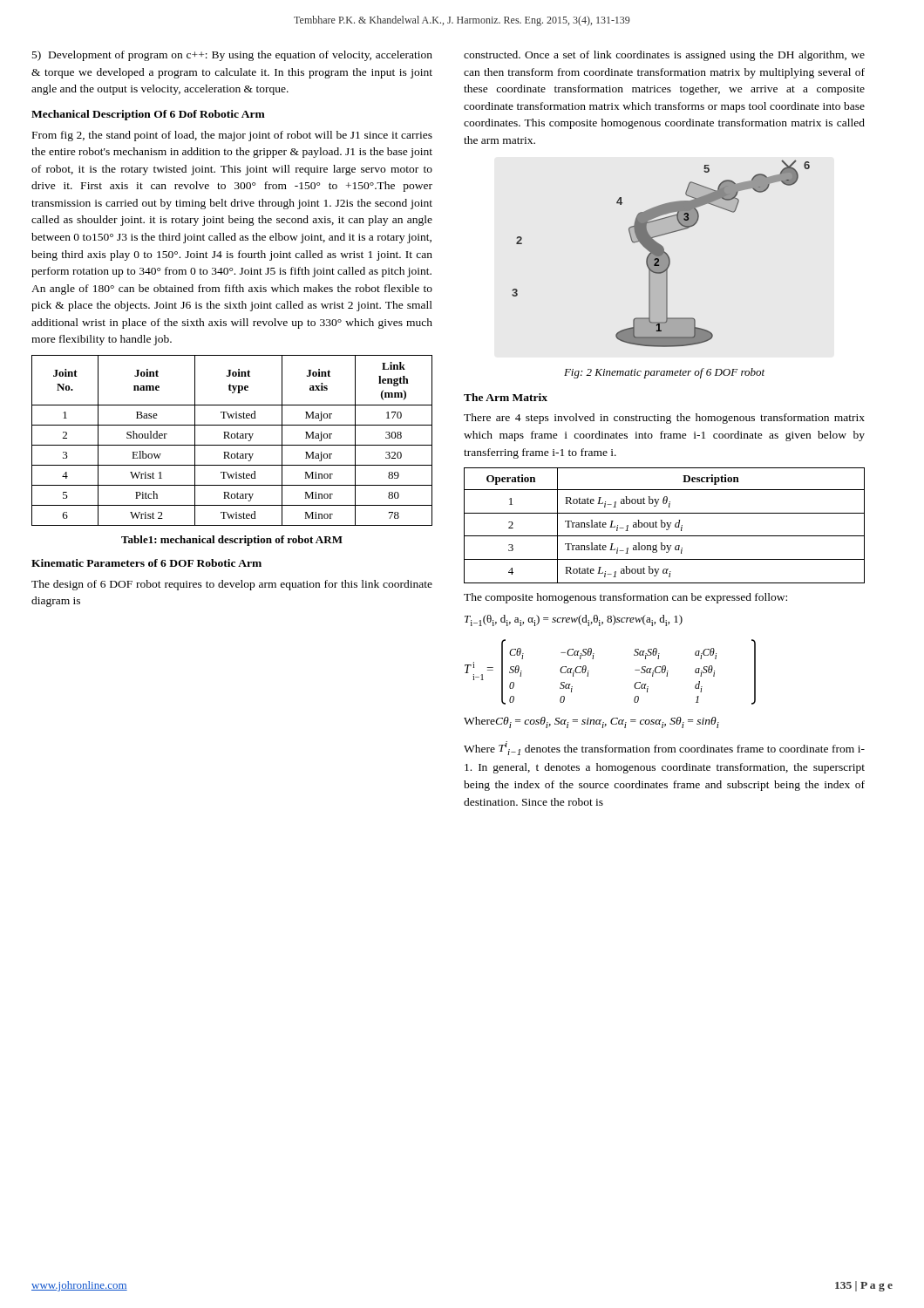This screenshot has width=924, height=1308.
Task: Find the element starting "Fig: 2 Kinematic parameter of 6 DOF robot"
Action: click(x=664, y=372)
